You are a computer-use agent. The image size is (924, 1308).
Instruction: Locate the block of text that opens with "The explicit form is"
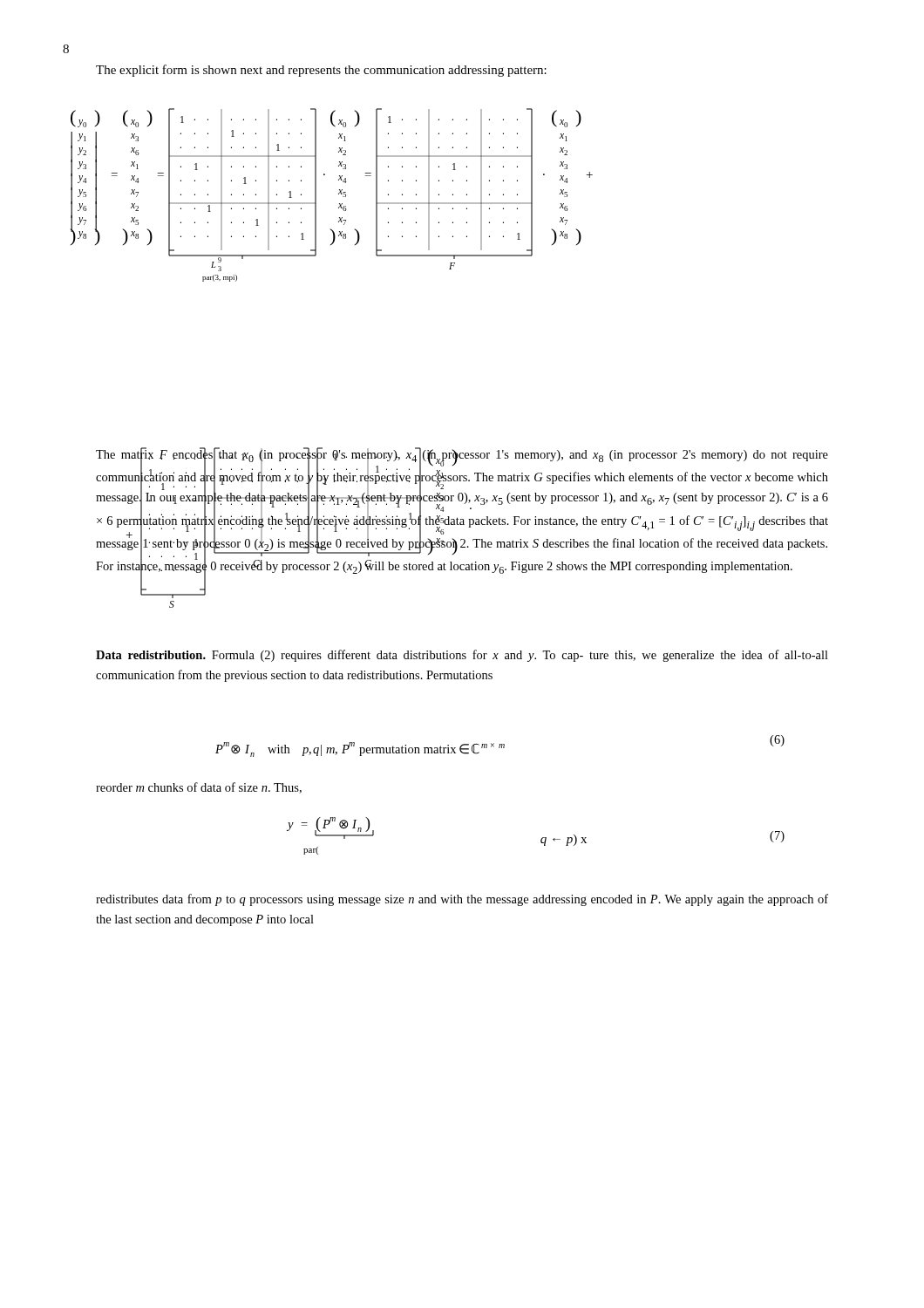[x=322, y=70]
